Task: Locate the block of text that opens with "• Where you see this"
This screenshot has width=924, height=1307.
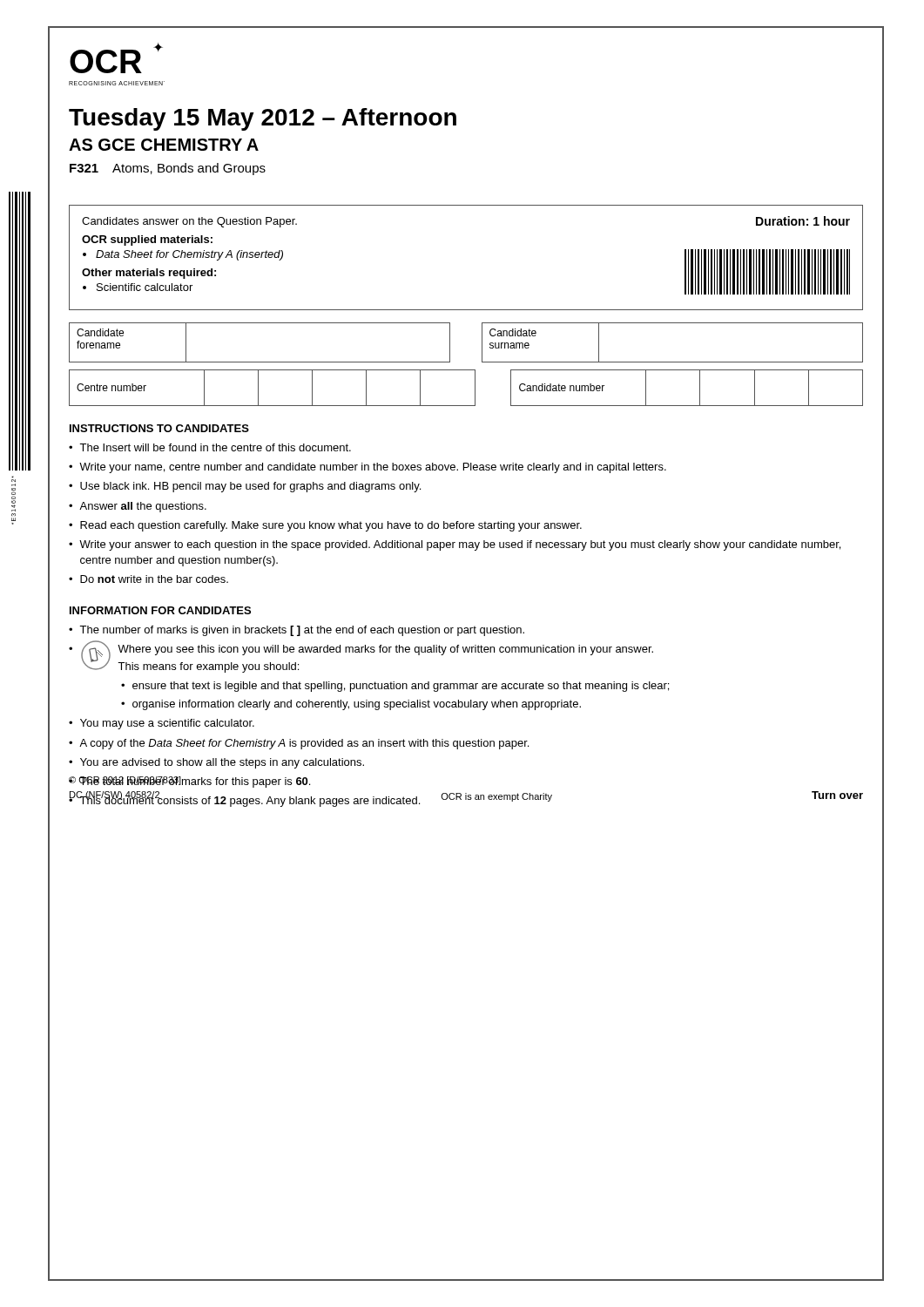Action: tap(362, 658)
